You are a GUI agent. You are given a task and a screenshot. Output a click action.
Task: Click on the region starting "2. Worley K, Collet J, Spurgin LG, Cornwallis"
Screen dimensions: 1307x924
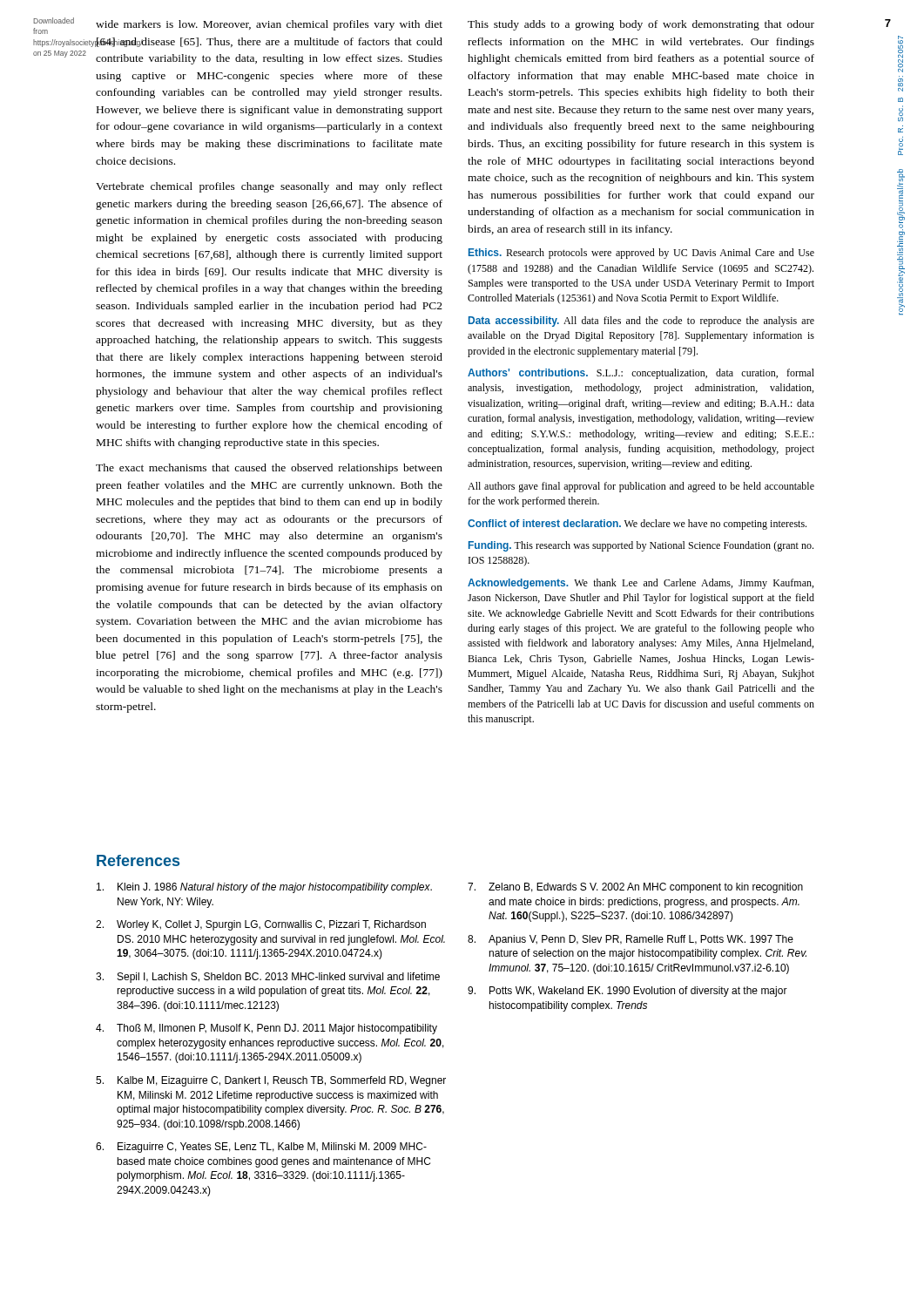pyautogui.click(x=271, y=939)
